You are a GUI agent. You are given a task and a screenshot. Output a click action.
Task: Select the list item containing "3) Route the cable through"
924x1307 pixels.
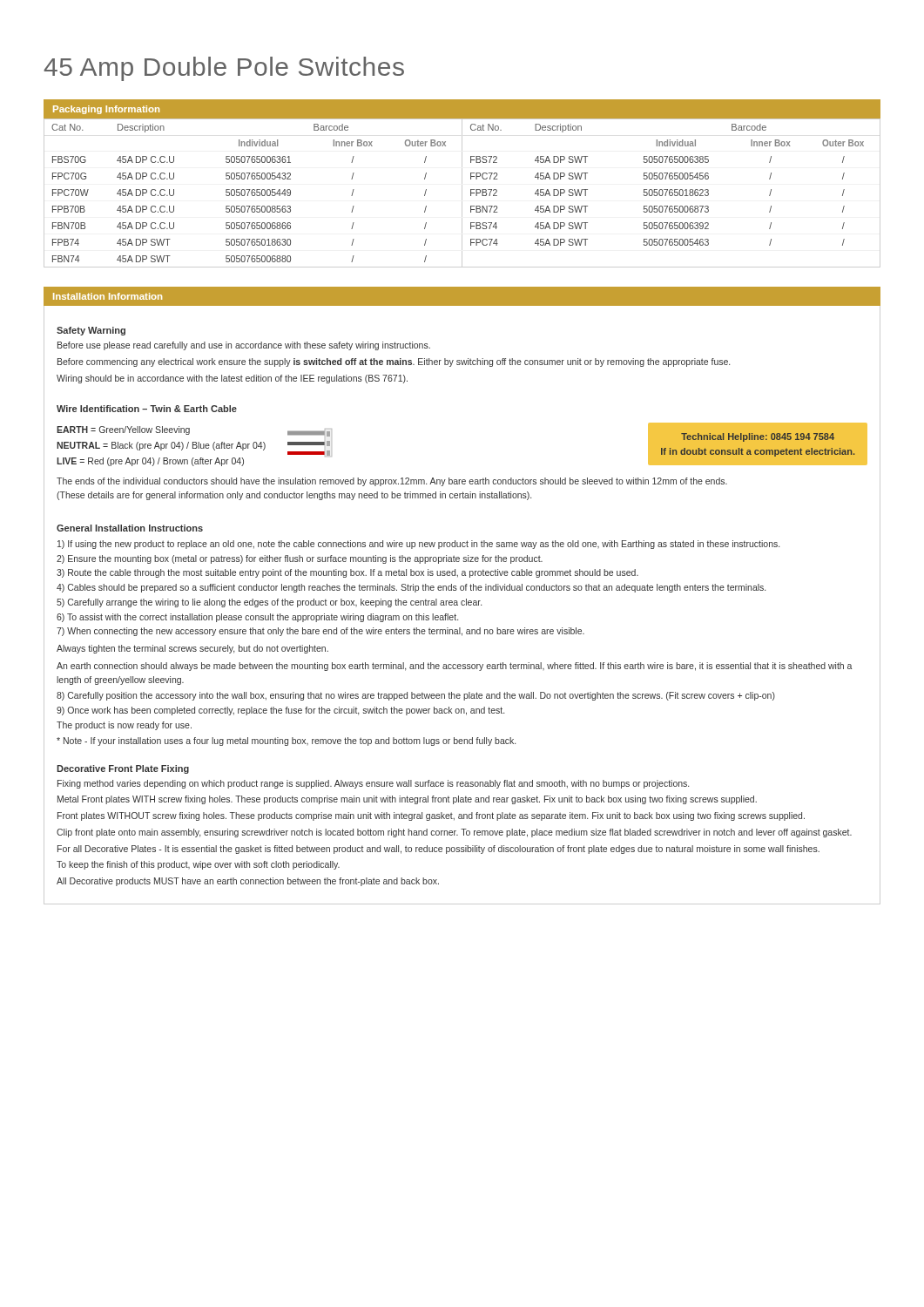(x=348, y=573)
